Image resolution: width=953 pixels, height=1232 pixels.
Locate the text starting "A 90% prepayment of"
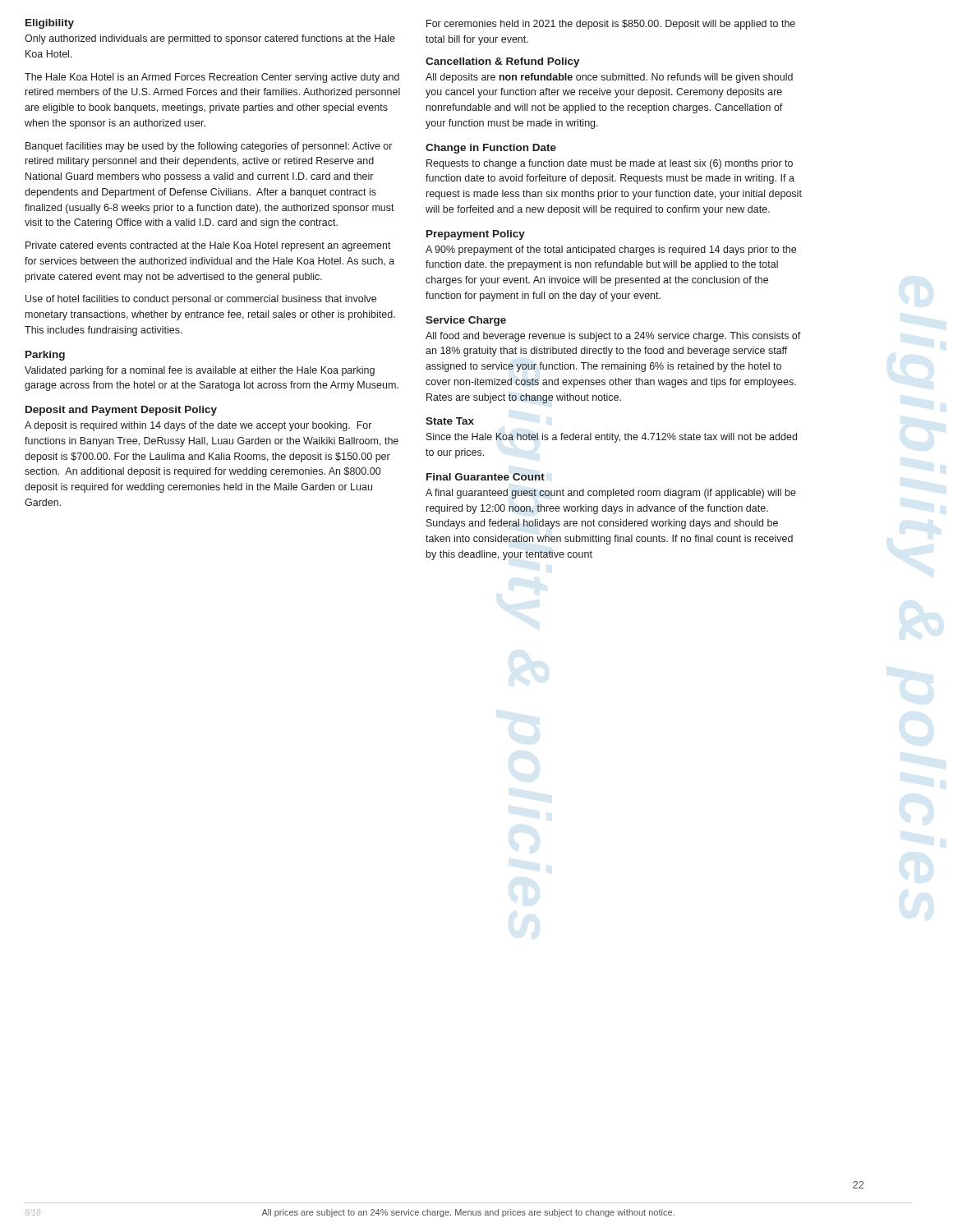pyautogui.click(x=611, y=272)
